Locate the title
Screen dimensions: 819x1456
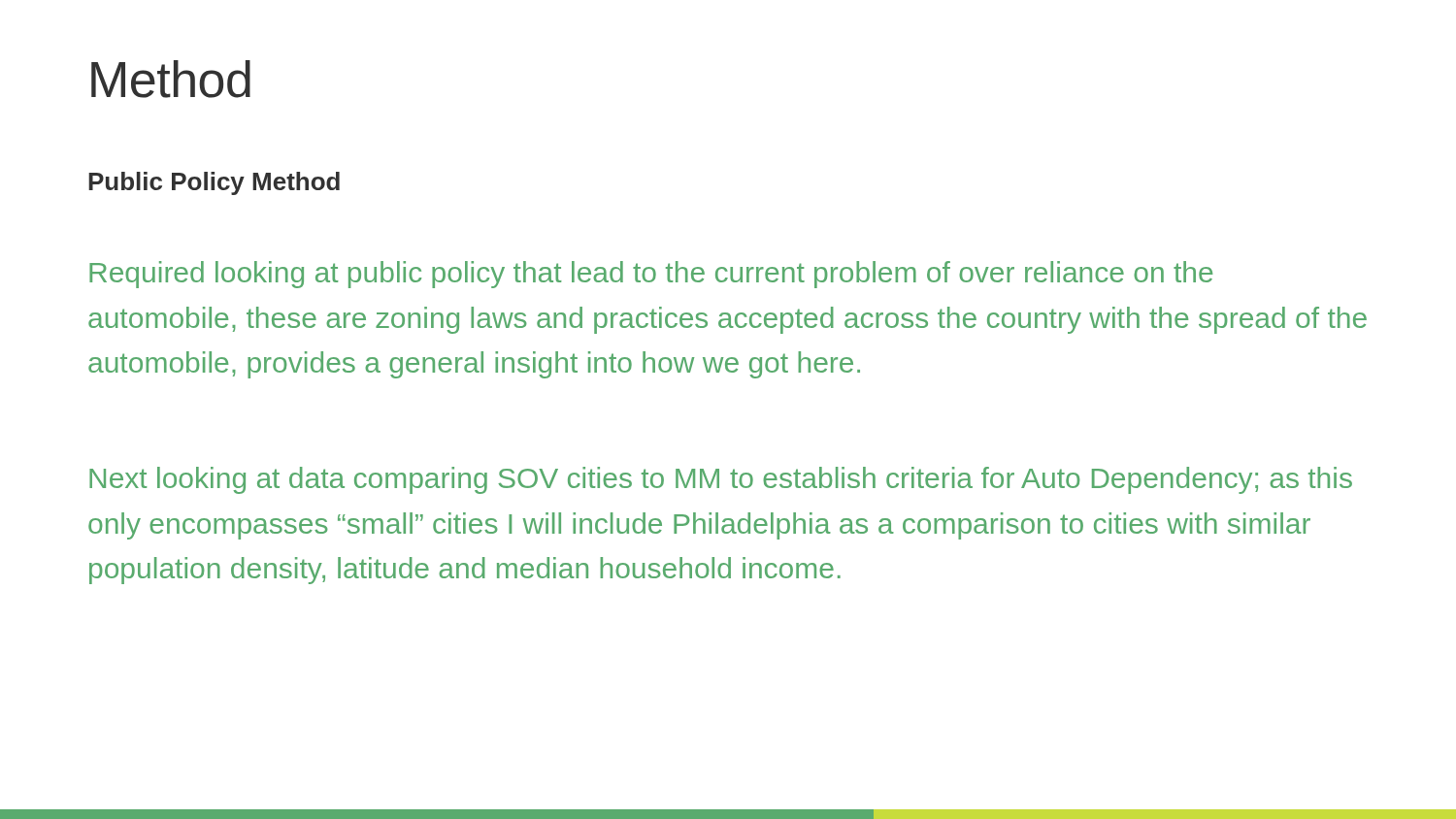coord(170,80)
